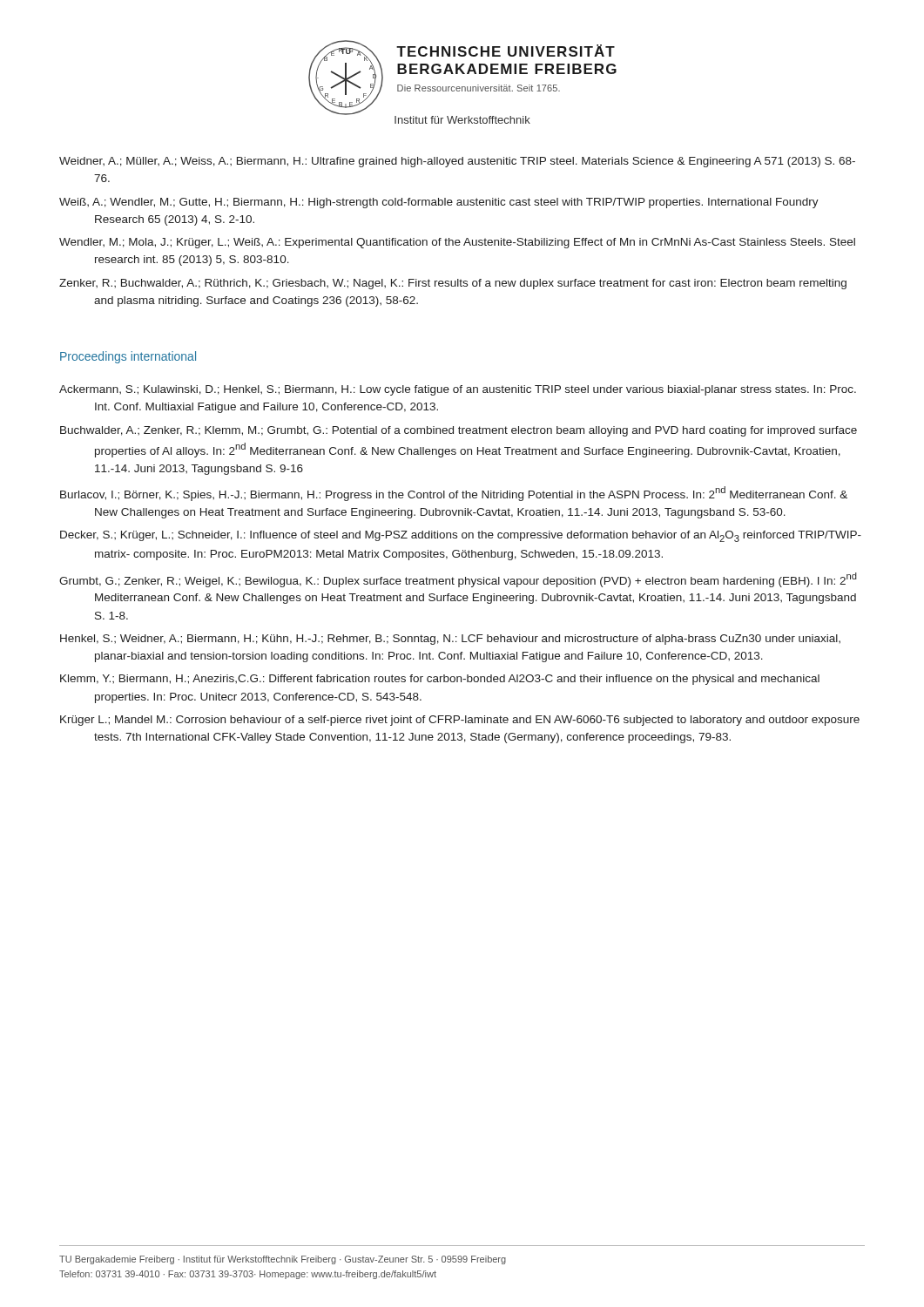The image size is (924, 1307).
Task: Click on the region starting "Ackermann, S.; Kulawinski,"
Action: coord(458,398)
